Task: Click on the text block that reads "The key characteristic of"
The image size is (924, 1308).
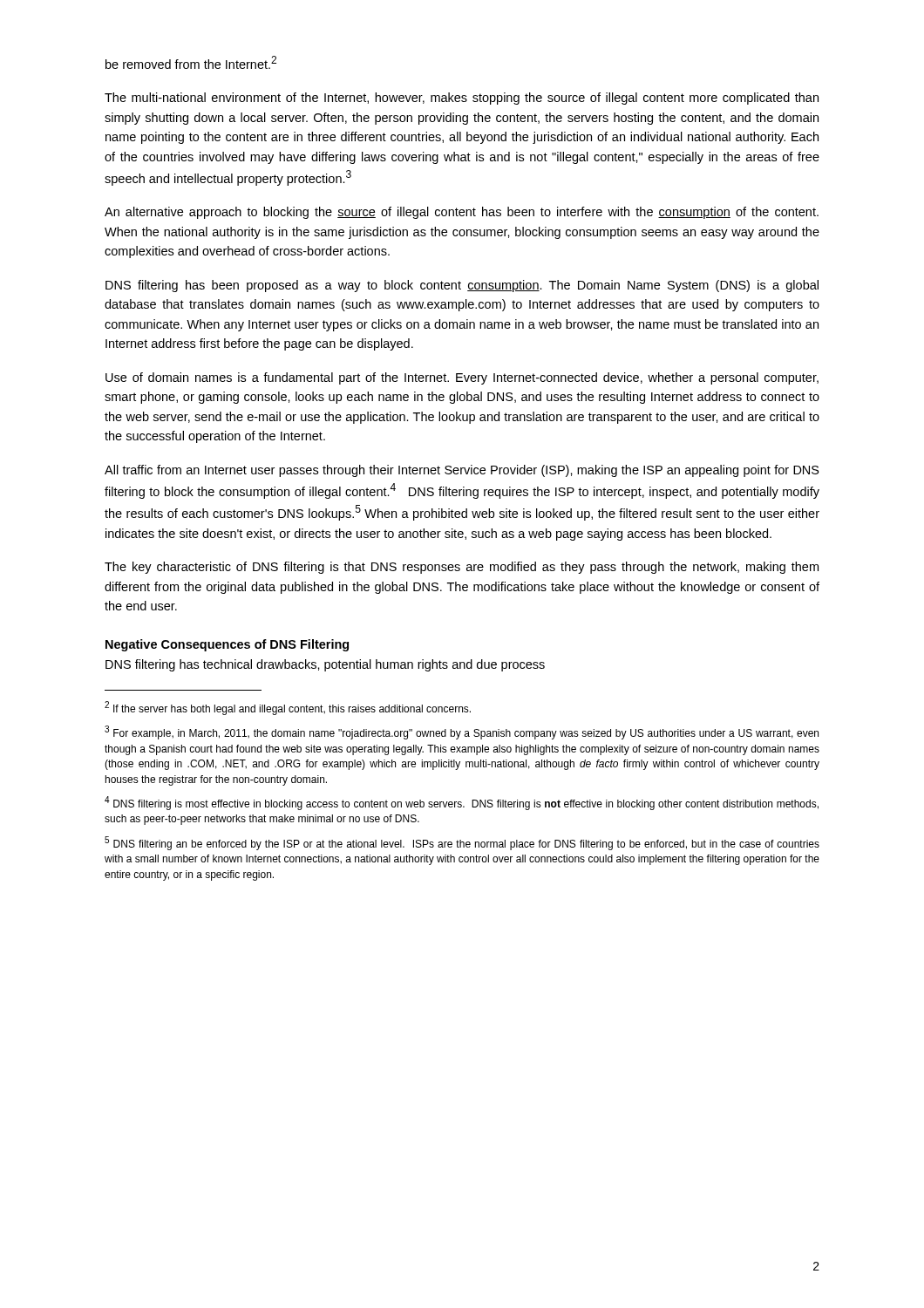Action: (462, 587)
